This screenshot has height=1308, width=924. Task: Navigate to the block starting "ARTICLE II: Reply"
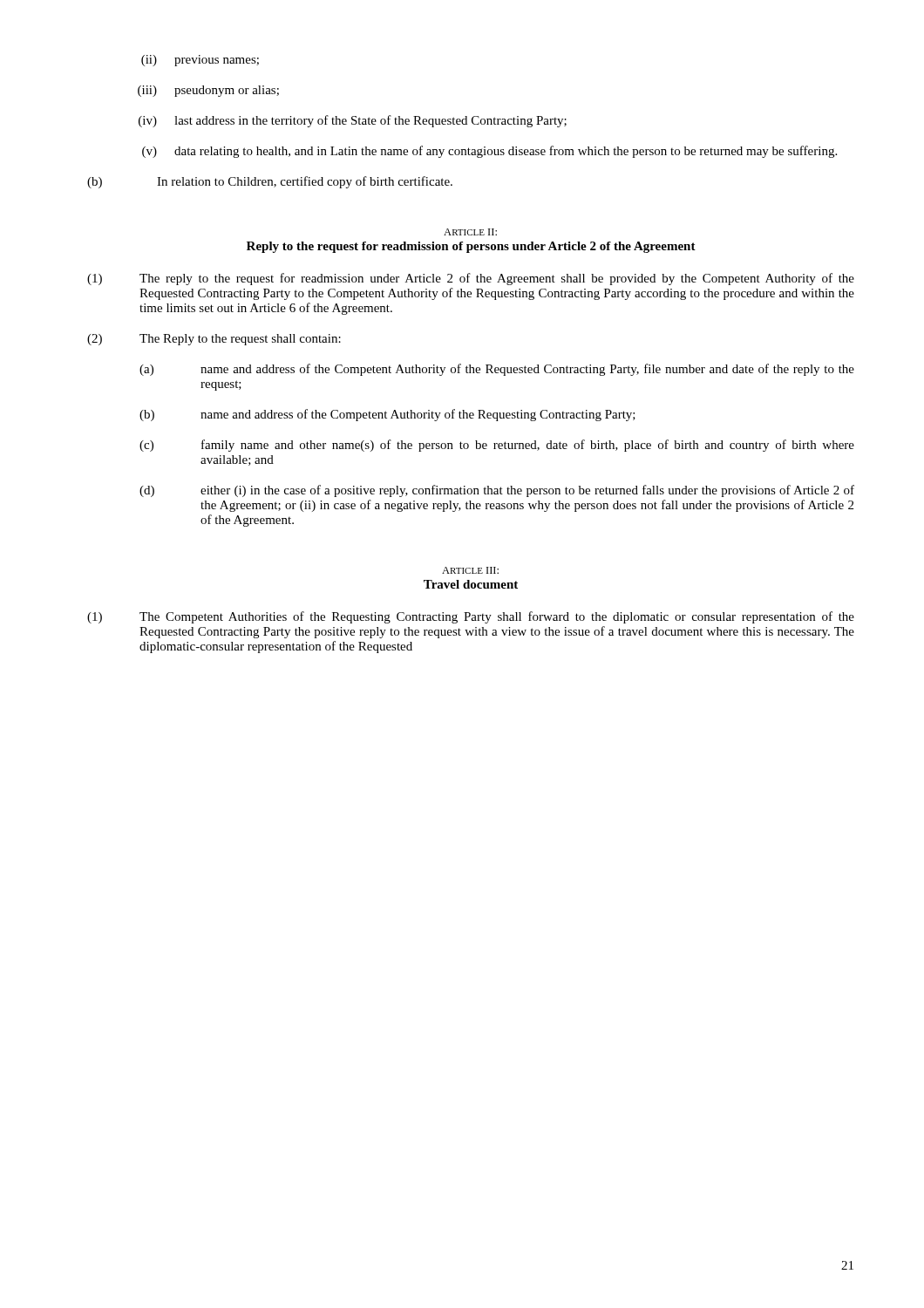(x=471, y=239)
